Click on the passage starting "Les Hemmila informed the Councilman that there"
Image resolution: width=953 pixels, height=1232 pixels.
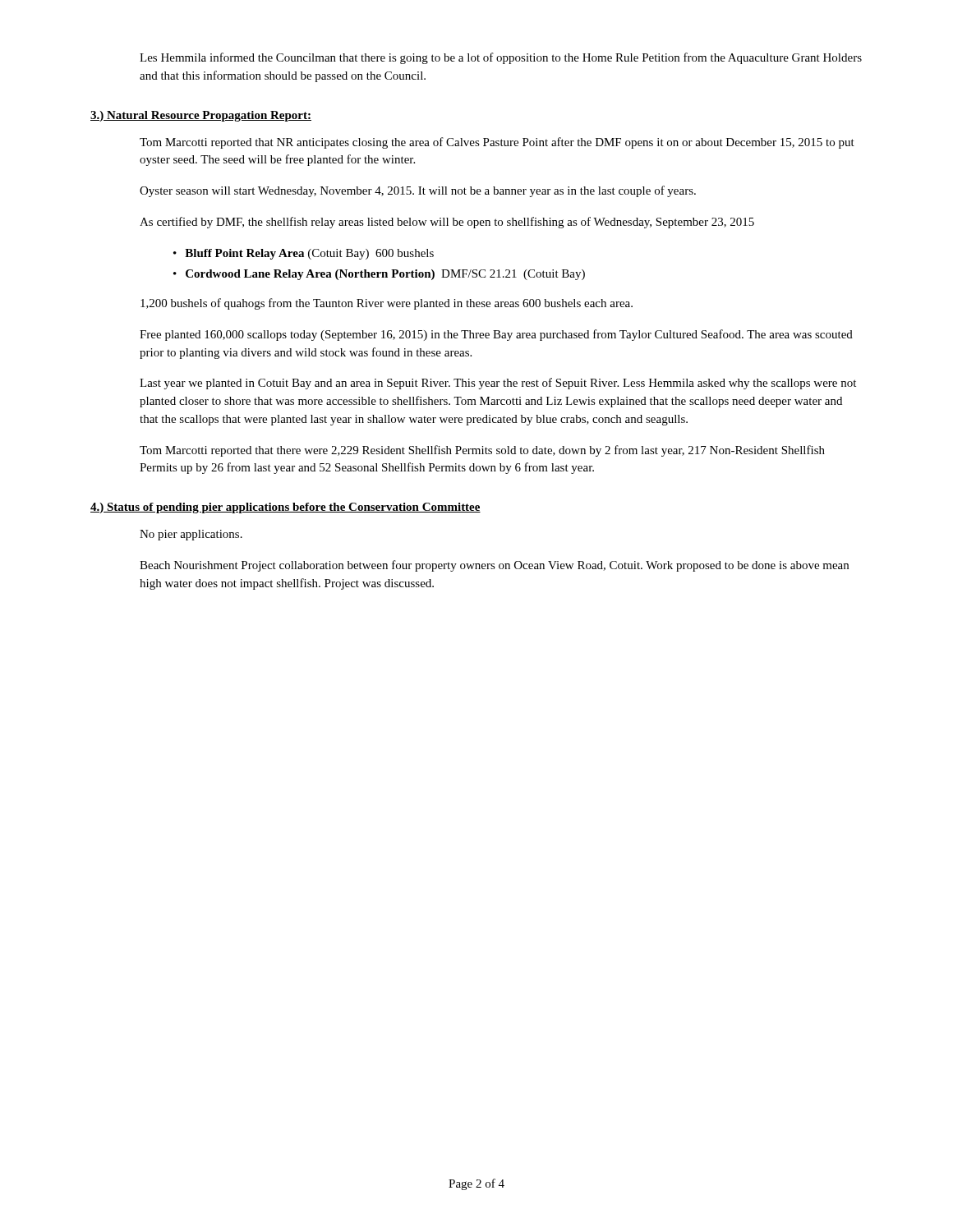point(501,66)
